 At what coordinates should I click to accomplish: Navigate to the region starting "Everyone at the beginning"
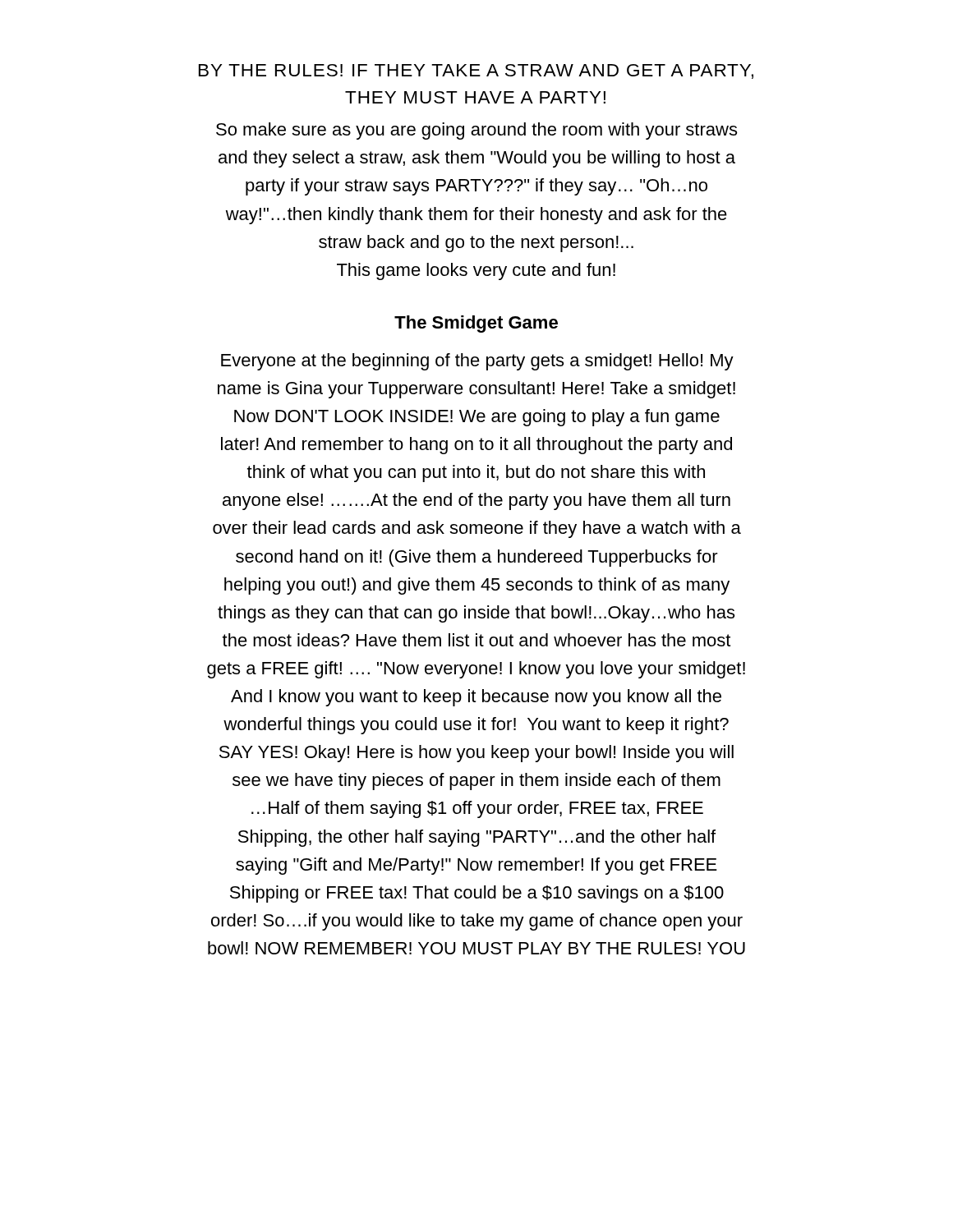(476, 654)
